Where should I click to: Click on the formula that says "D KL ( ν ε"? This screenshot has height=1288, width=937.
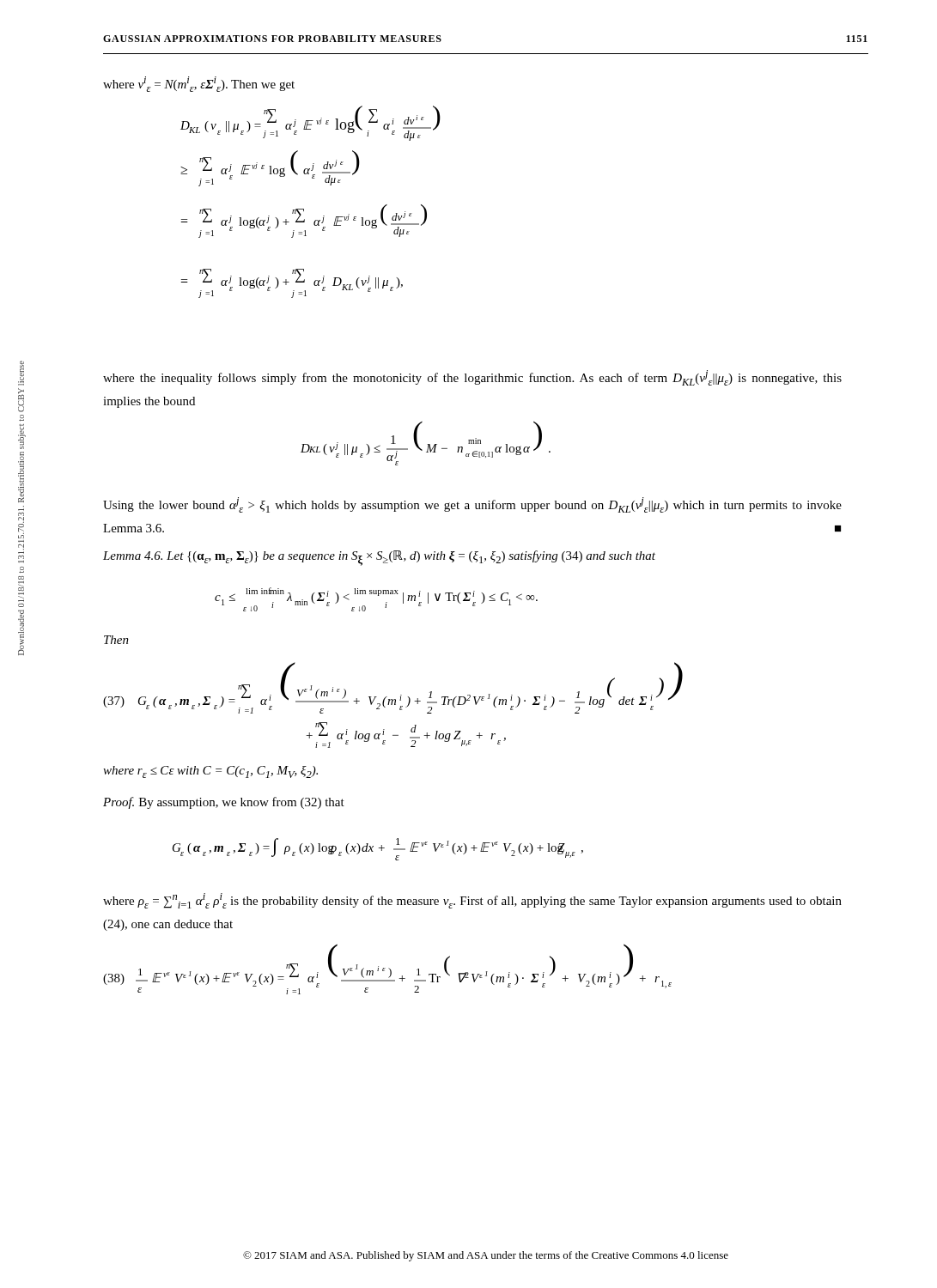[x=310, y=123]
